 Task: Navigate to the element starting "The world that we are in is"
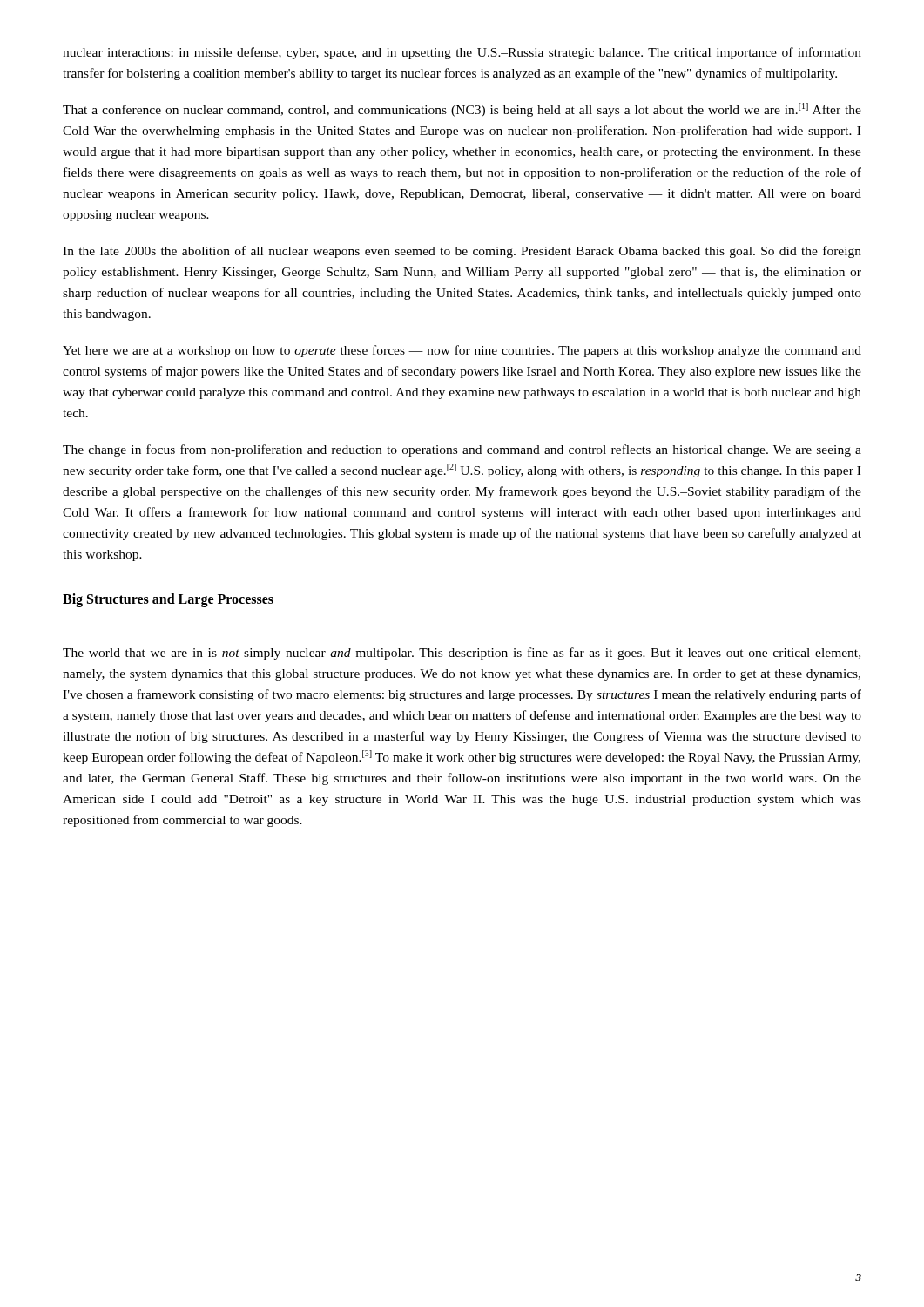click(462, 736)
